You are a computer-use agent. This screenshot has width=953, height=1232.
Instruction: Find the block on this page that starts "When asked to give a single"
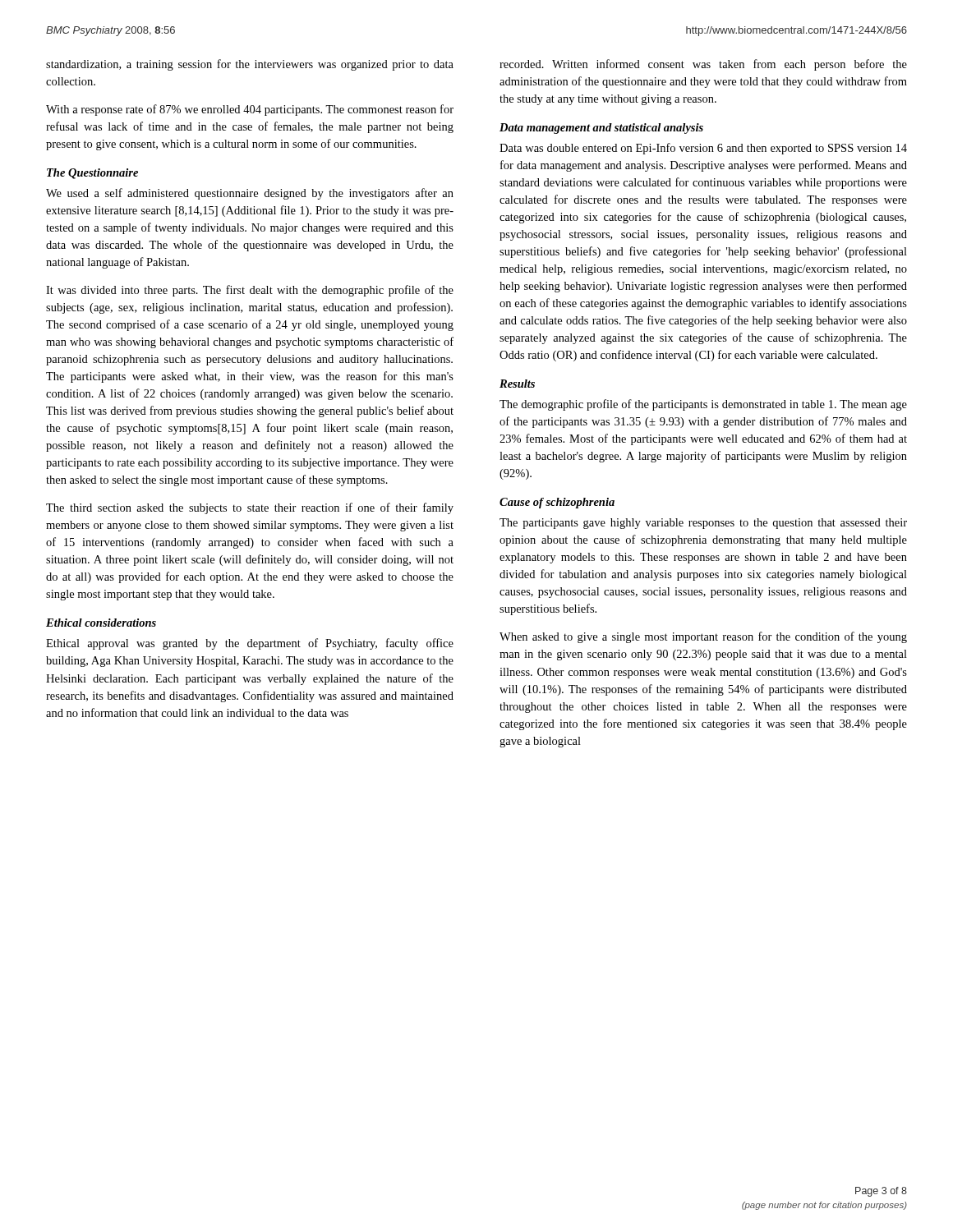pyautogui.click(x=703, y=689)
